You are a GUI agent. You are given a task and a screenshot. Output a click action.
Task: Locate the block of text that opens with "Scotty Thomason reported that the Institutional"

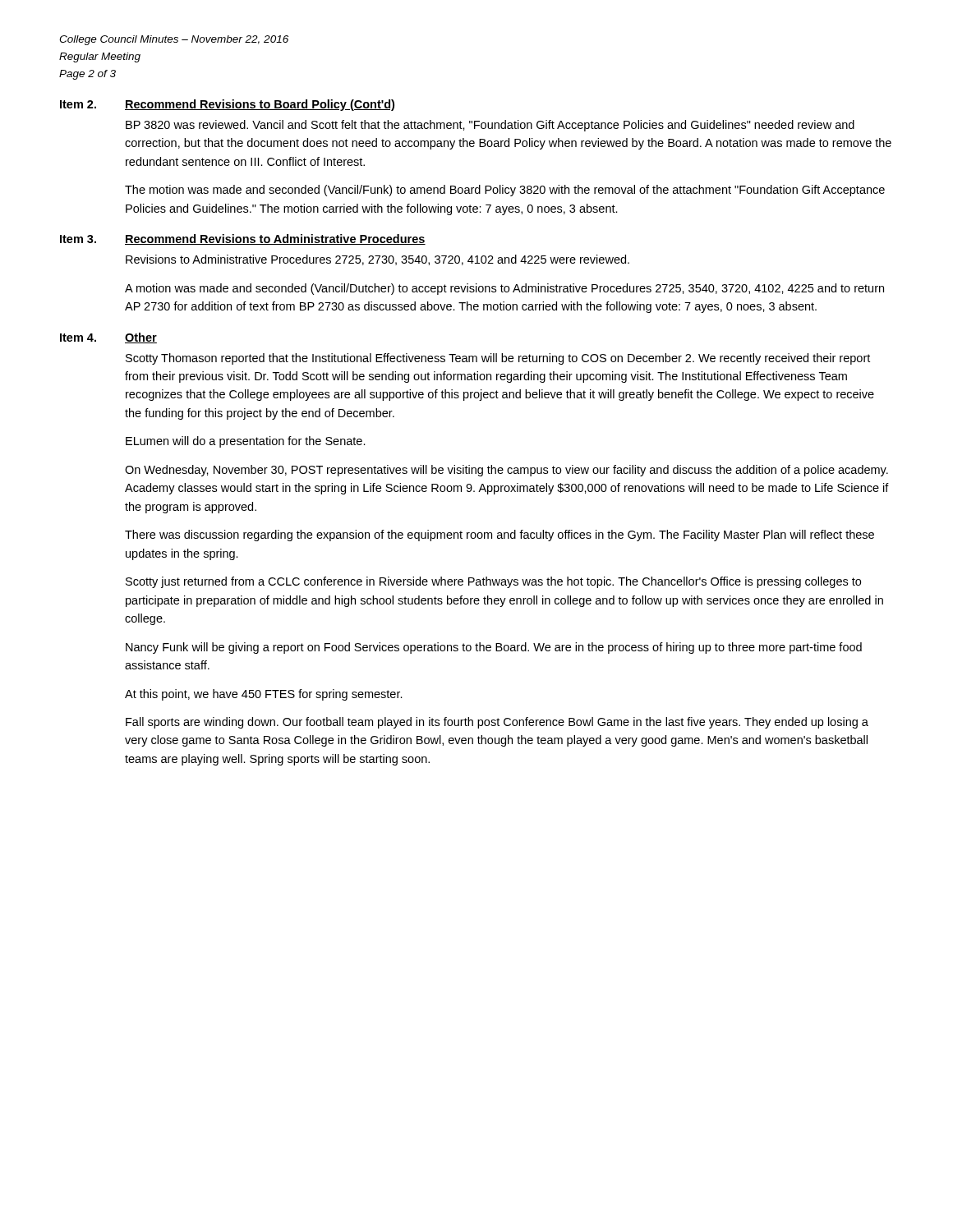point(509,386)
